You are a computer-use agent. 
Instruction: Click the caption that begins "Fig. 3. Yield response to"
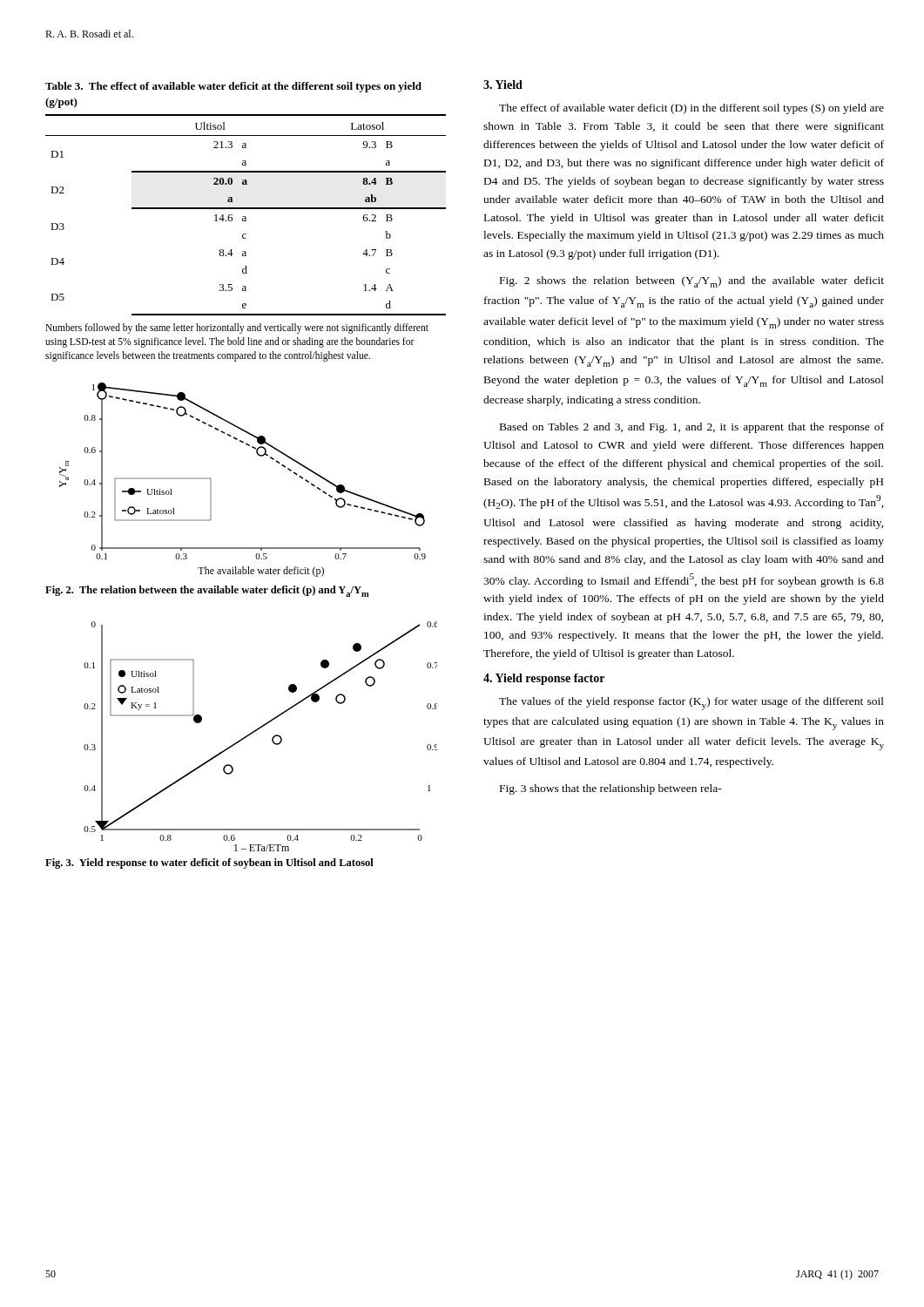209,863
